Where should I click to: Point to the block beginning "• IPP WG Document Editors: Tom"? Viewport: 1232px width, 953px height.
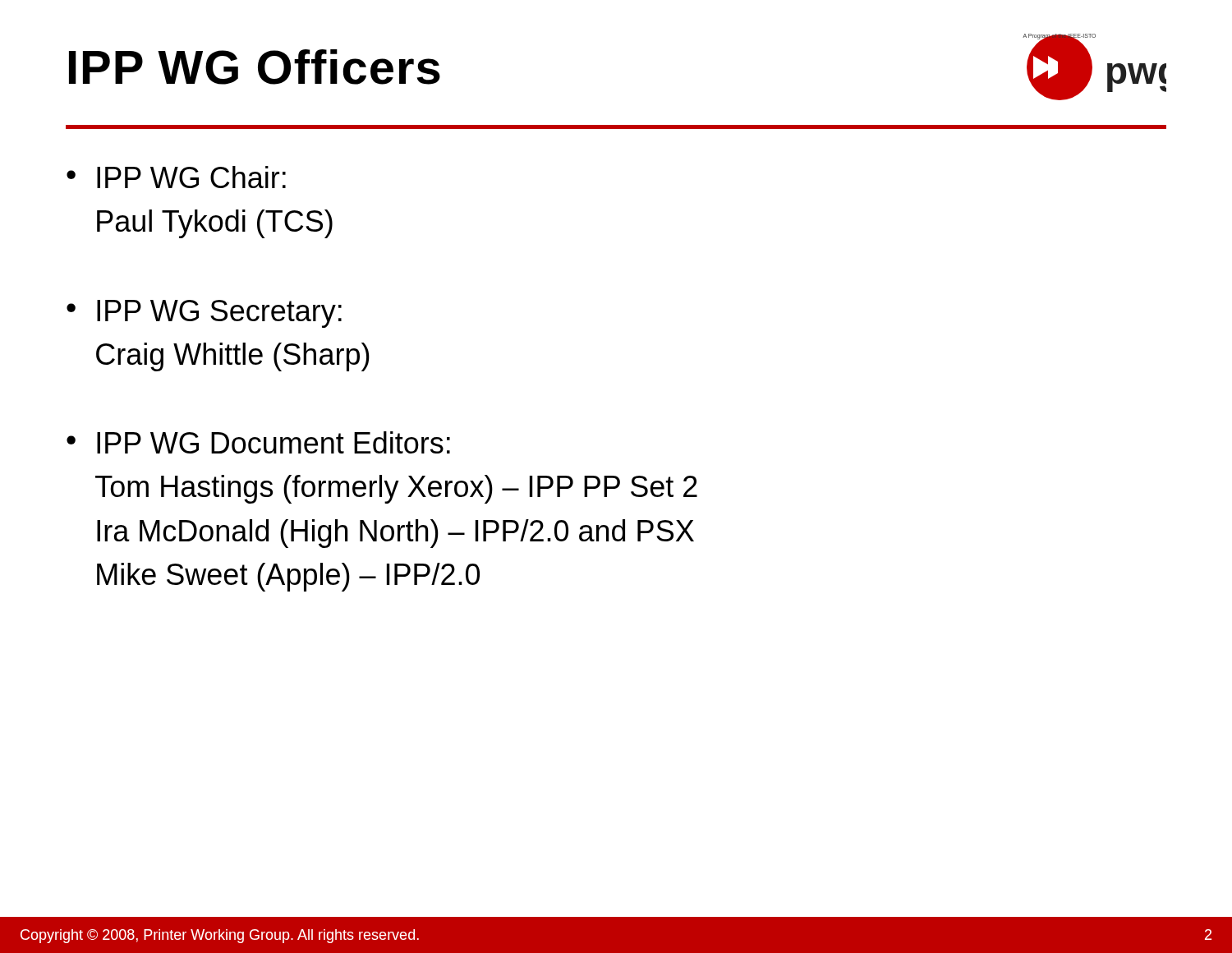(x=382, y=509)
